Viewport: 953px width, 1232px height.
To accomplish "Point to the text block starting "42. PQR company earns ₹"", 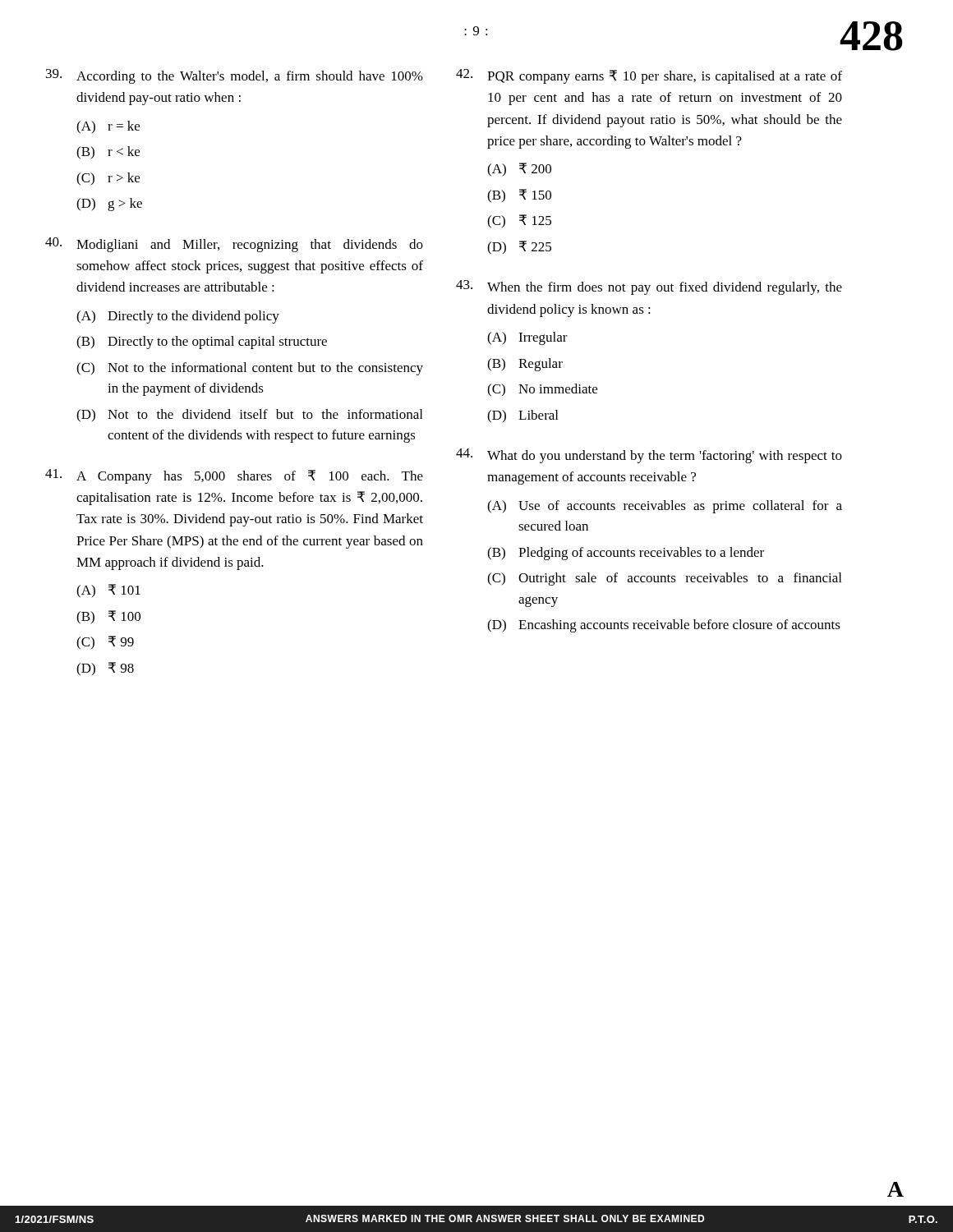I will click(x=649, y=76).
